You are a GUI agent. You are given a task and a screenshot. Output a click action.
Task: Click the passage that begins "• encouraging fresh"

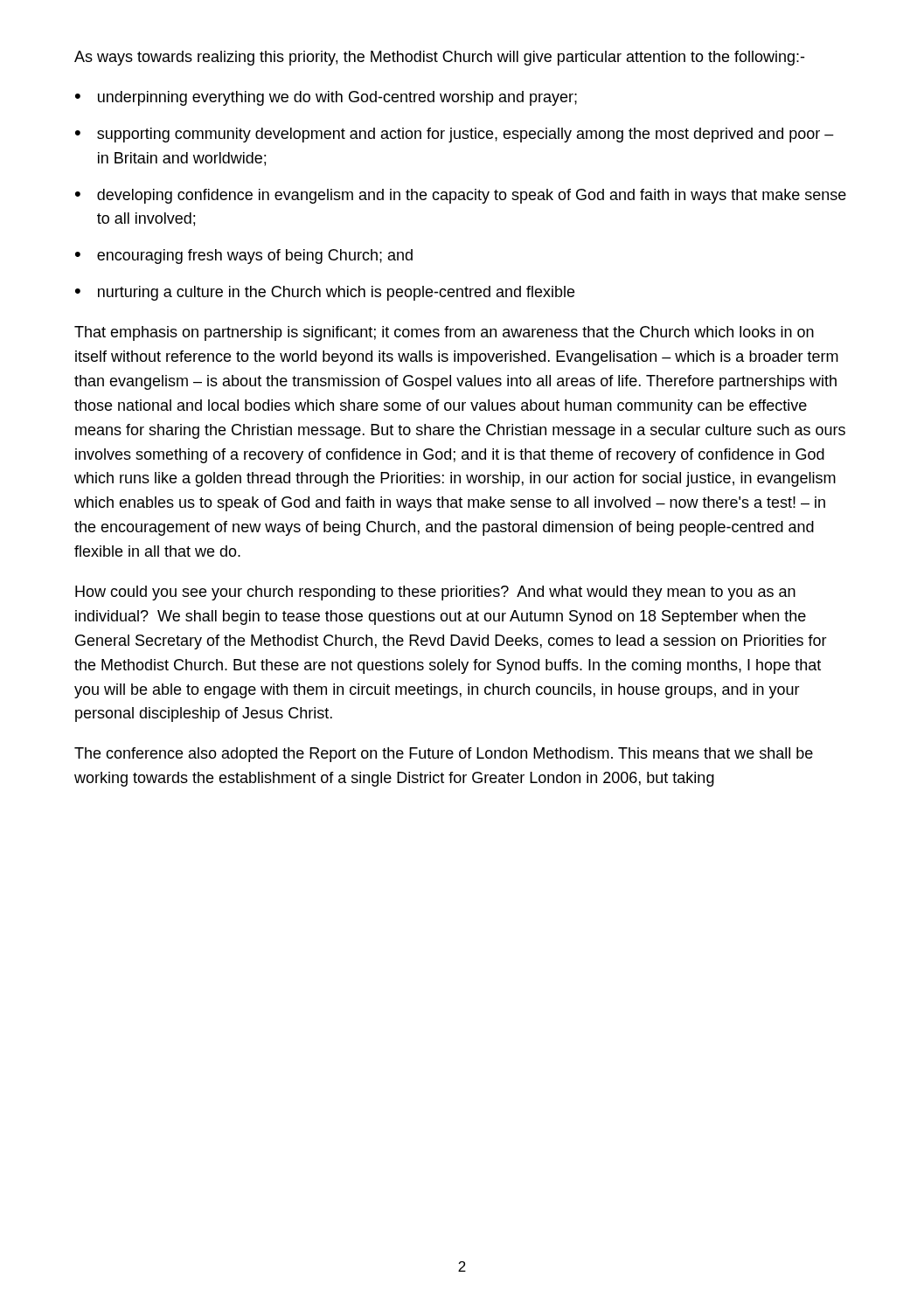pos(244,257)
